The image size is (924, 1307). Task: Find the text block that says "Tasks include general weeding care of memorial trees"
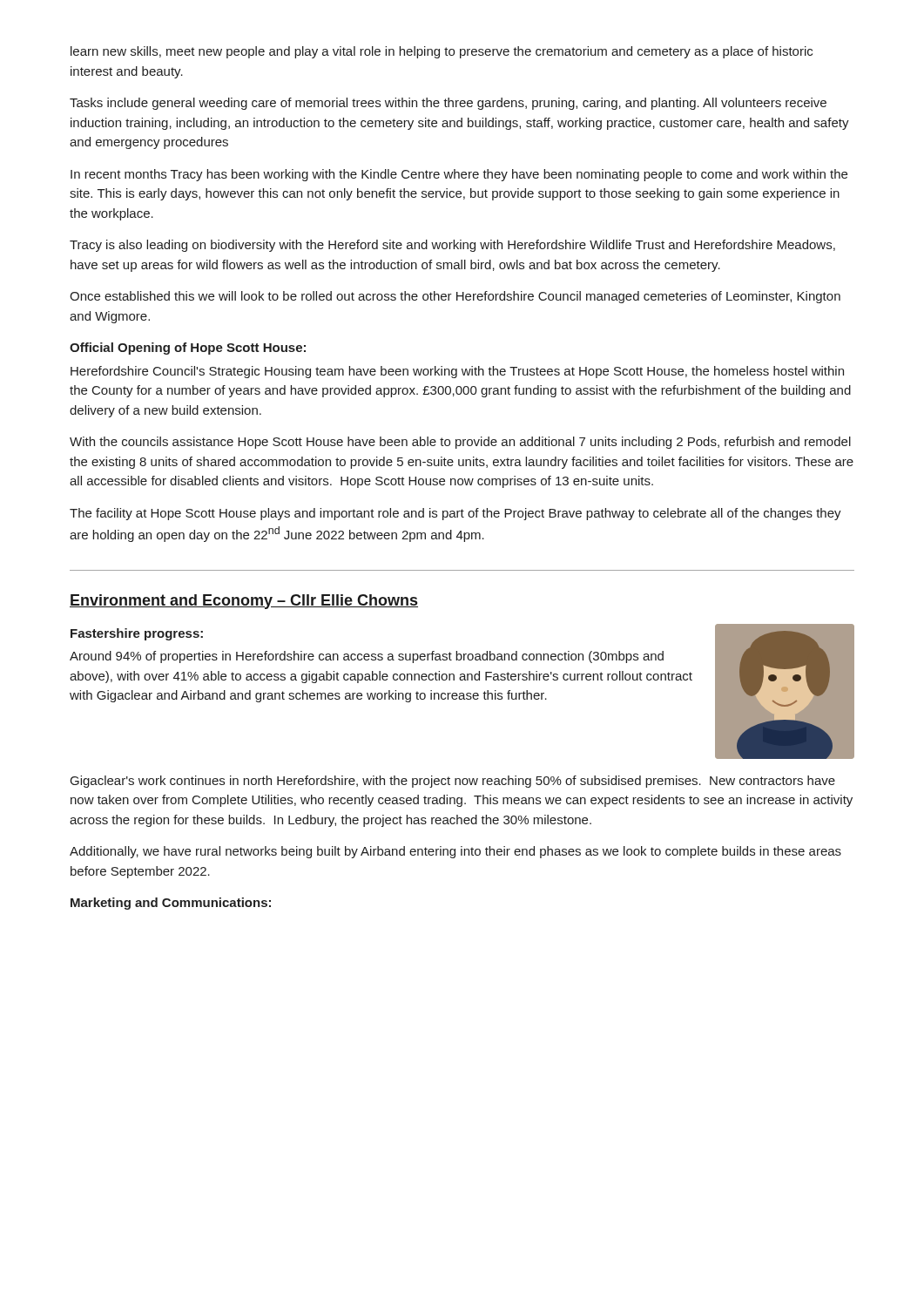[459, 122]
